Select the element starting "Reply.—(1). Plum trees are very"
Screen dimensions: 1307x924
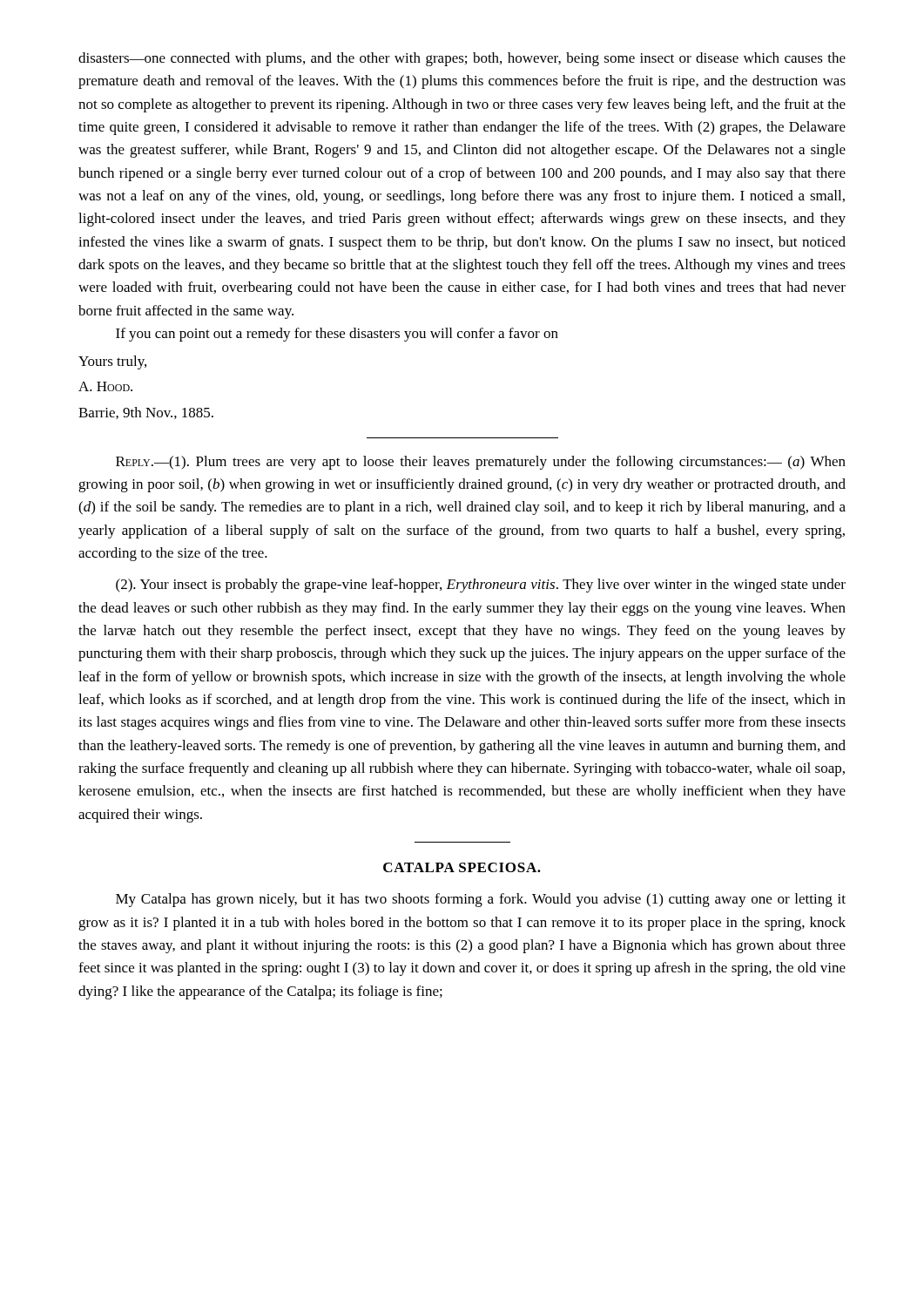click(462, 507)
